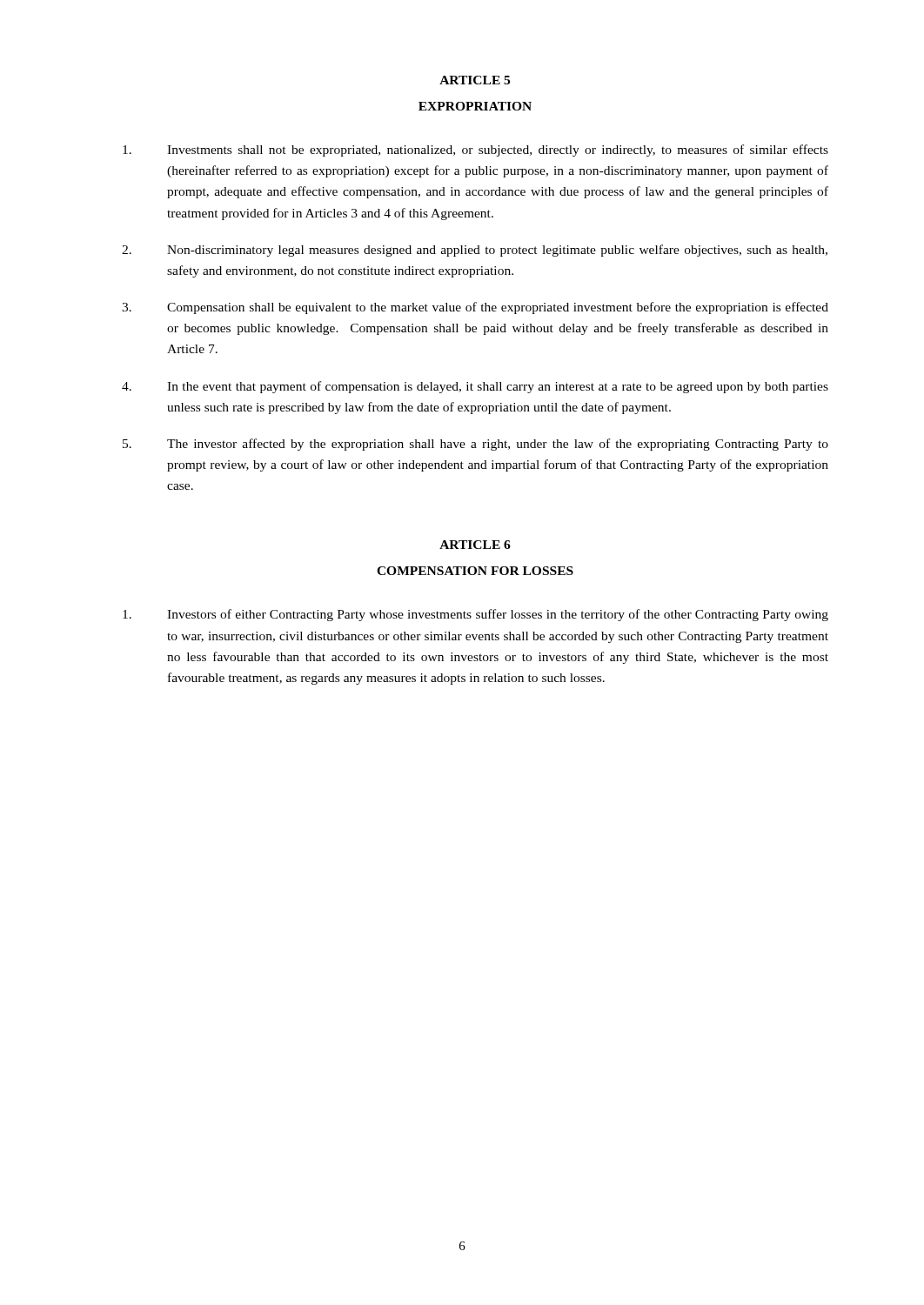This screenshot has width=924, height=1305.
Task: Select the block starting "4. In the event"
Action: coord(475,396)
